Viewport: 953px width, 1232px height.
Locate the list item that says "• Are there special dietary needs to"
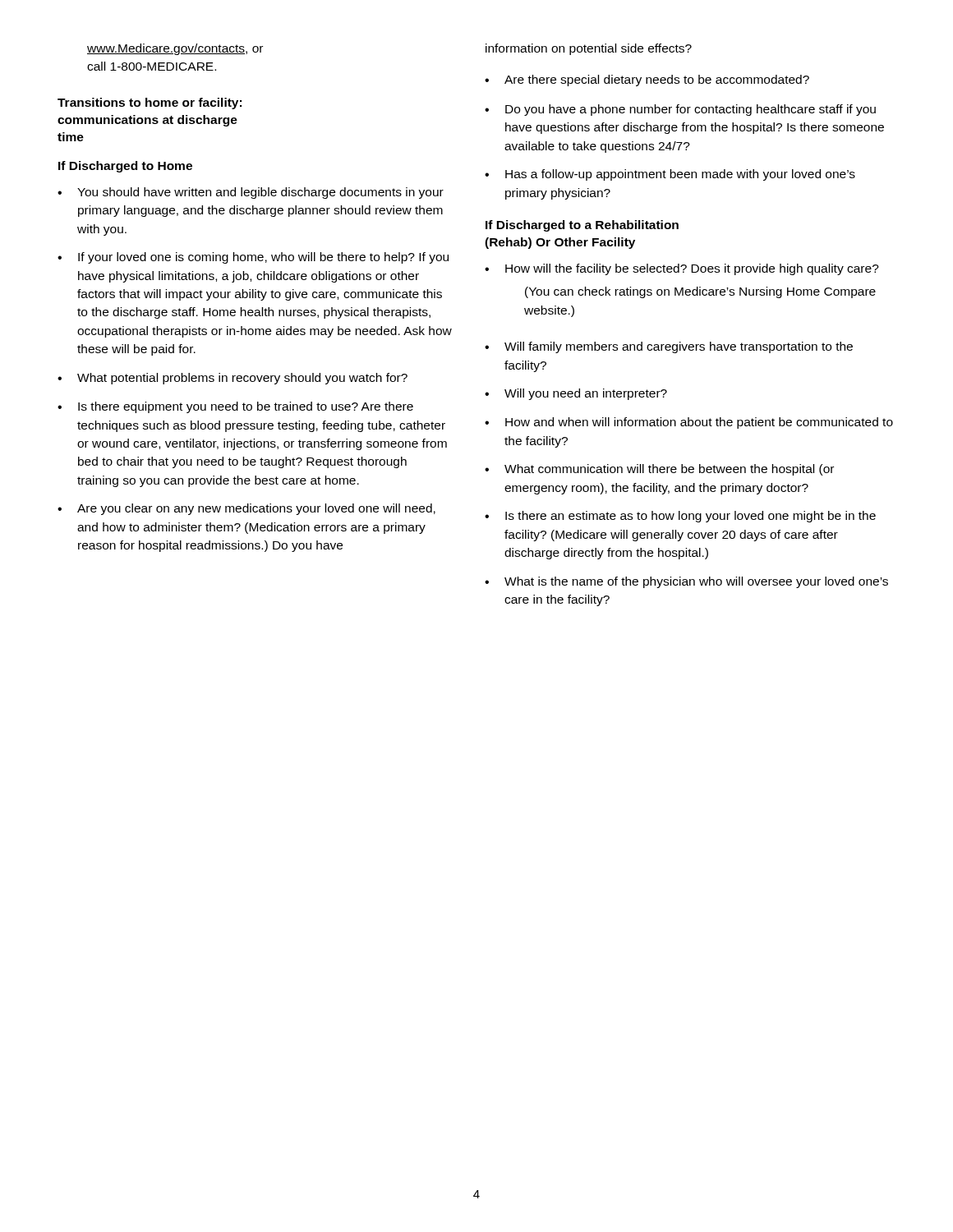(x=690, y=81)
